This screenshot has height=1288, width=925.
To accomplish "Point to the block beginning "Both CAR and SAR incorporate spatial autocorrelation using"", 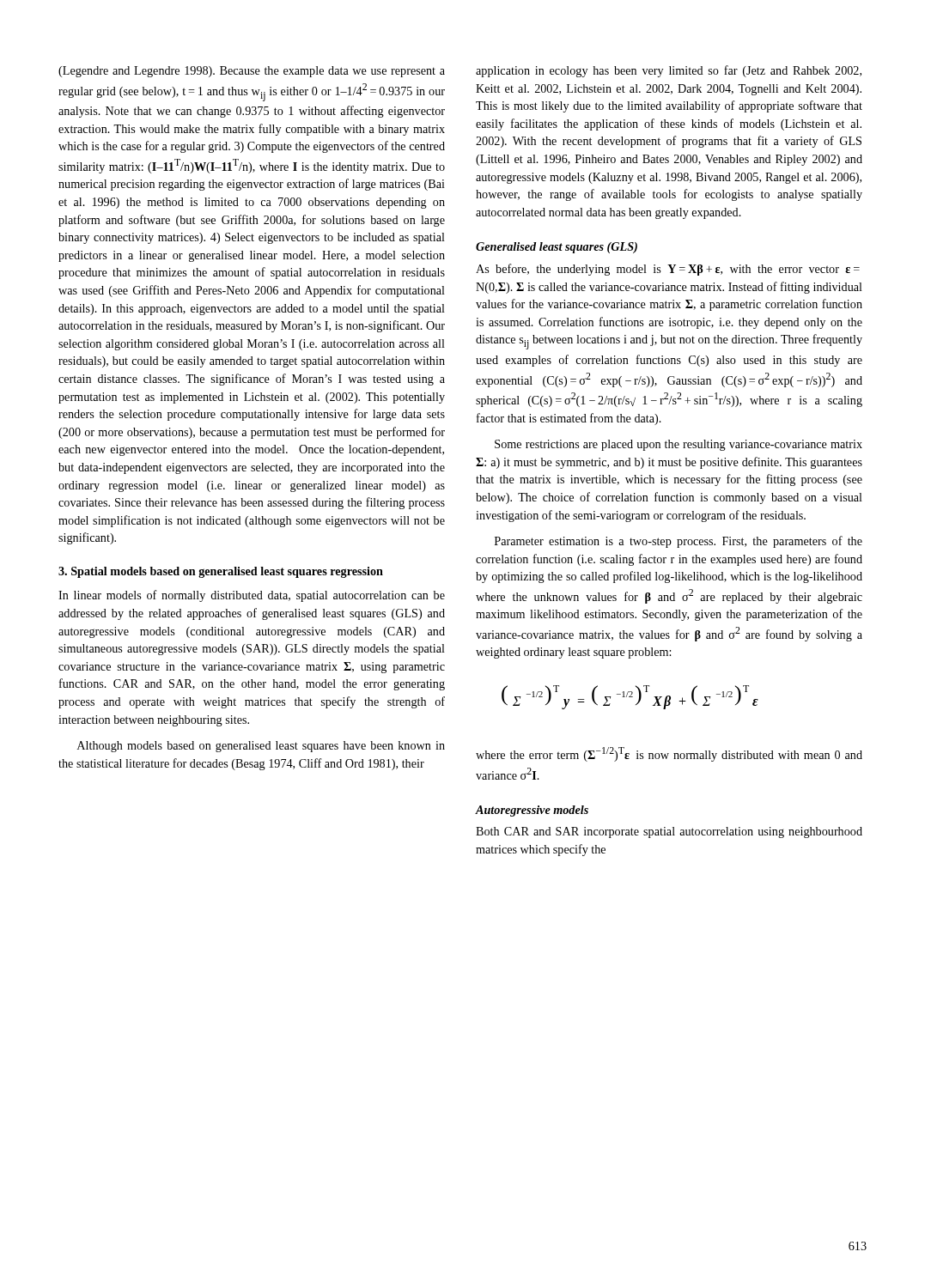I will point(669,841).
